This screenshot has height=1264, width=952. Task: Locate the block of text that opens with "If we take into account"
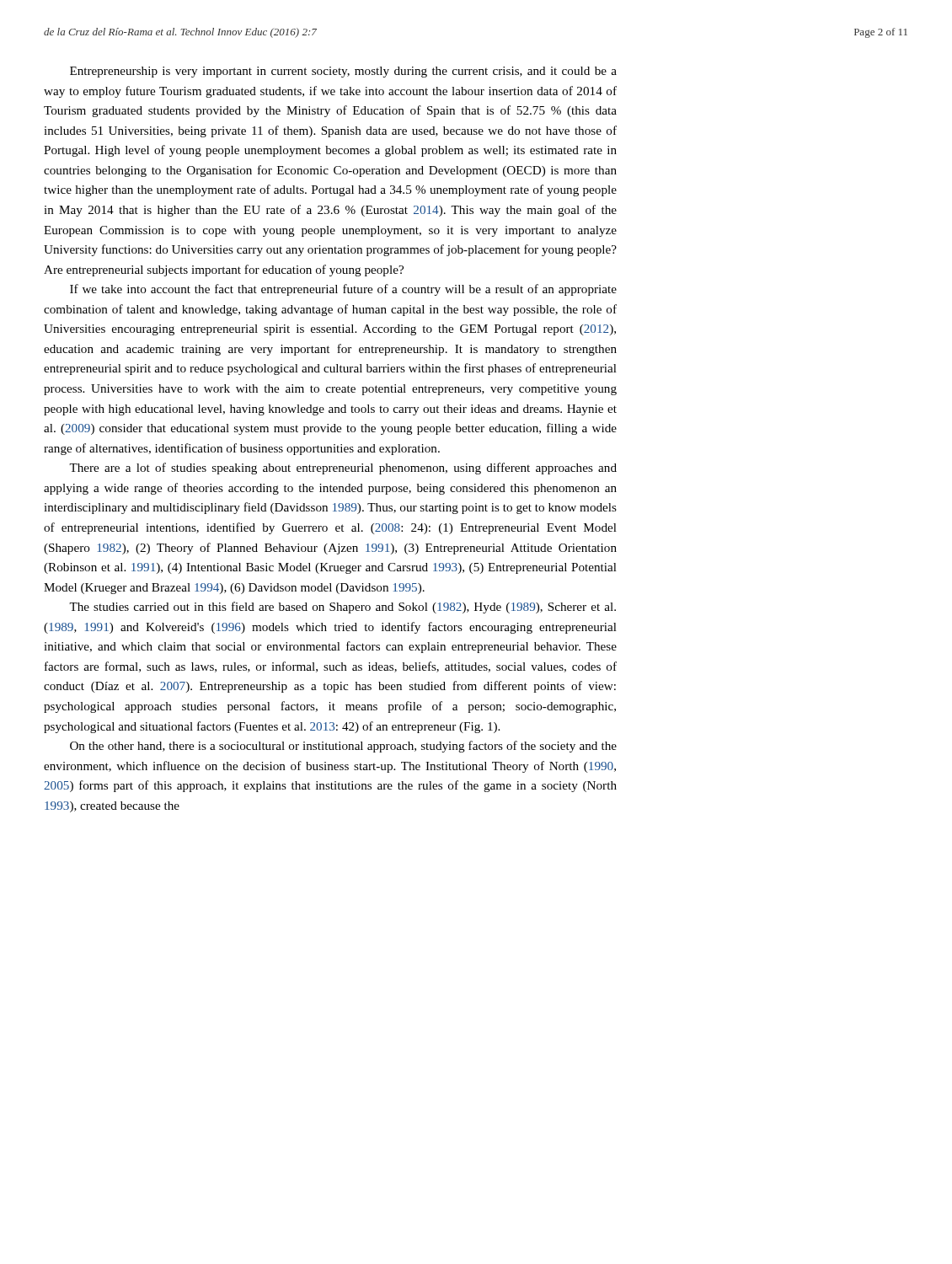tap(330, 368)
